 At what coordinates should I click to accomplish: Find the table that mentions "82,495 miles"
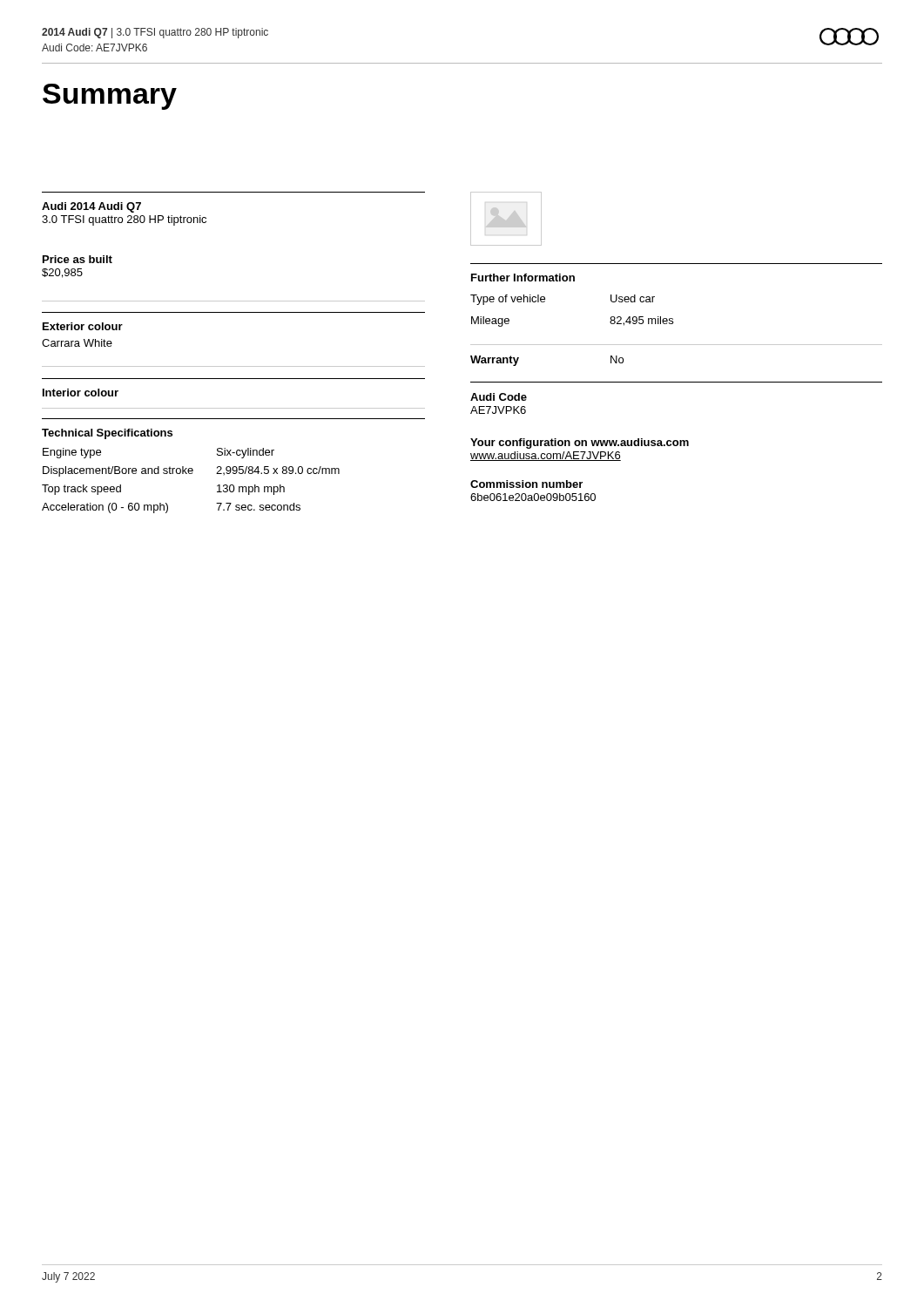[x=676, y=309]
